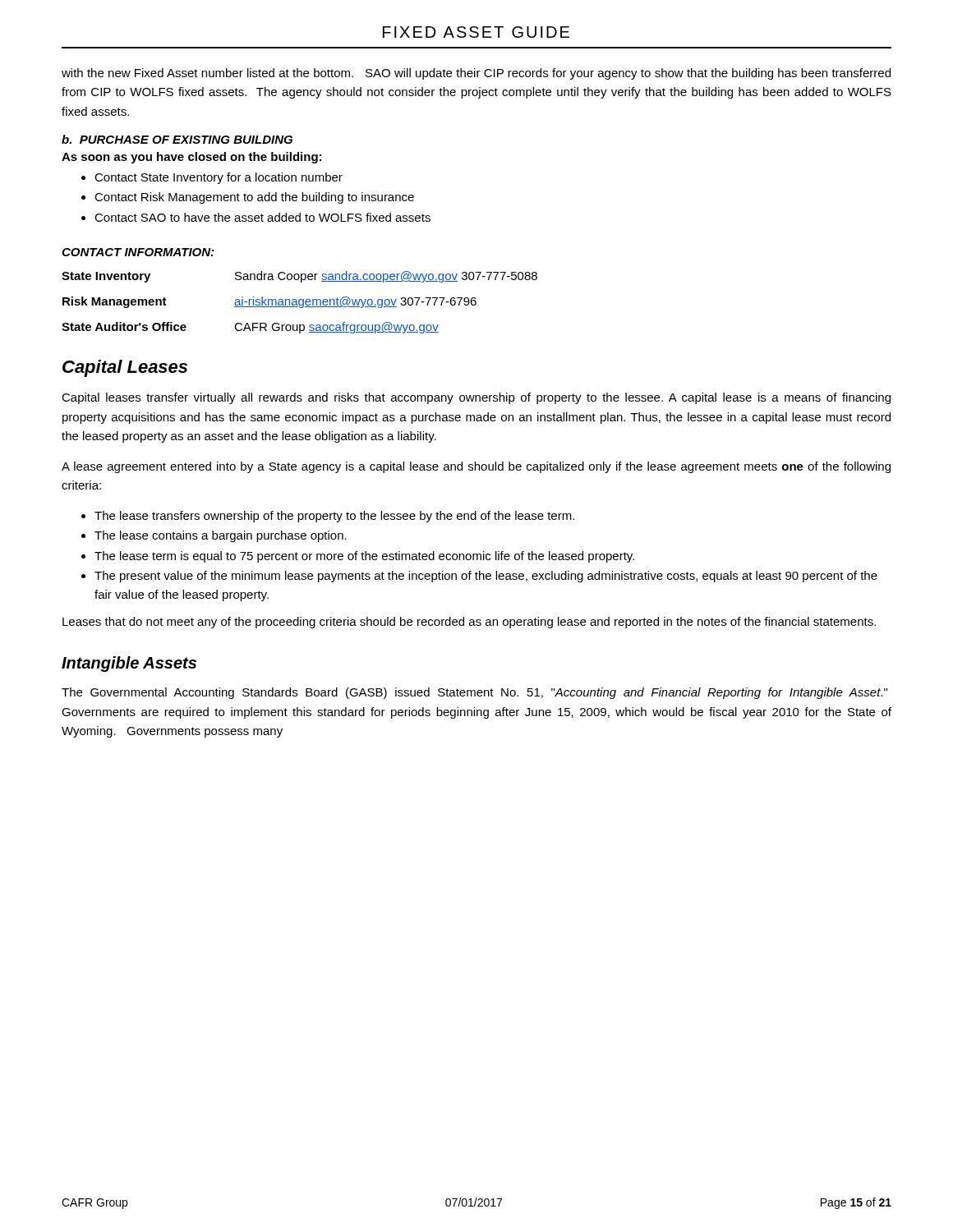This screenshot has height=1232, width=953.
Task: Where is the passage that starts "Contact SAO to have the asset added to"?
Action: coord(256,217)
